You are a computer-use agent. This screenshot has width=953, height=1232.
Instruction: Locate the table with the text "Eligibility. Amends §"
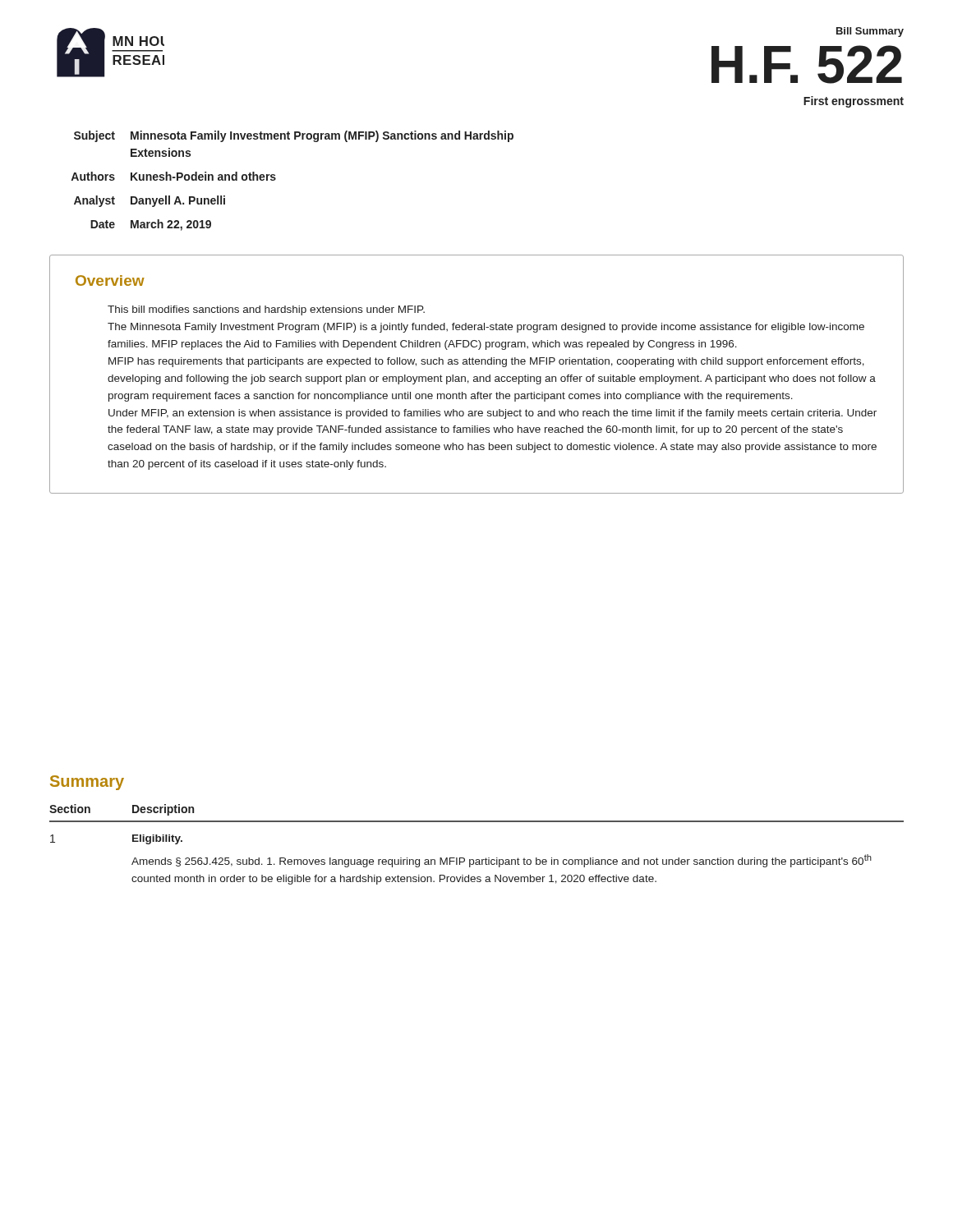point(476,847)
